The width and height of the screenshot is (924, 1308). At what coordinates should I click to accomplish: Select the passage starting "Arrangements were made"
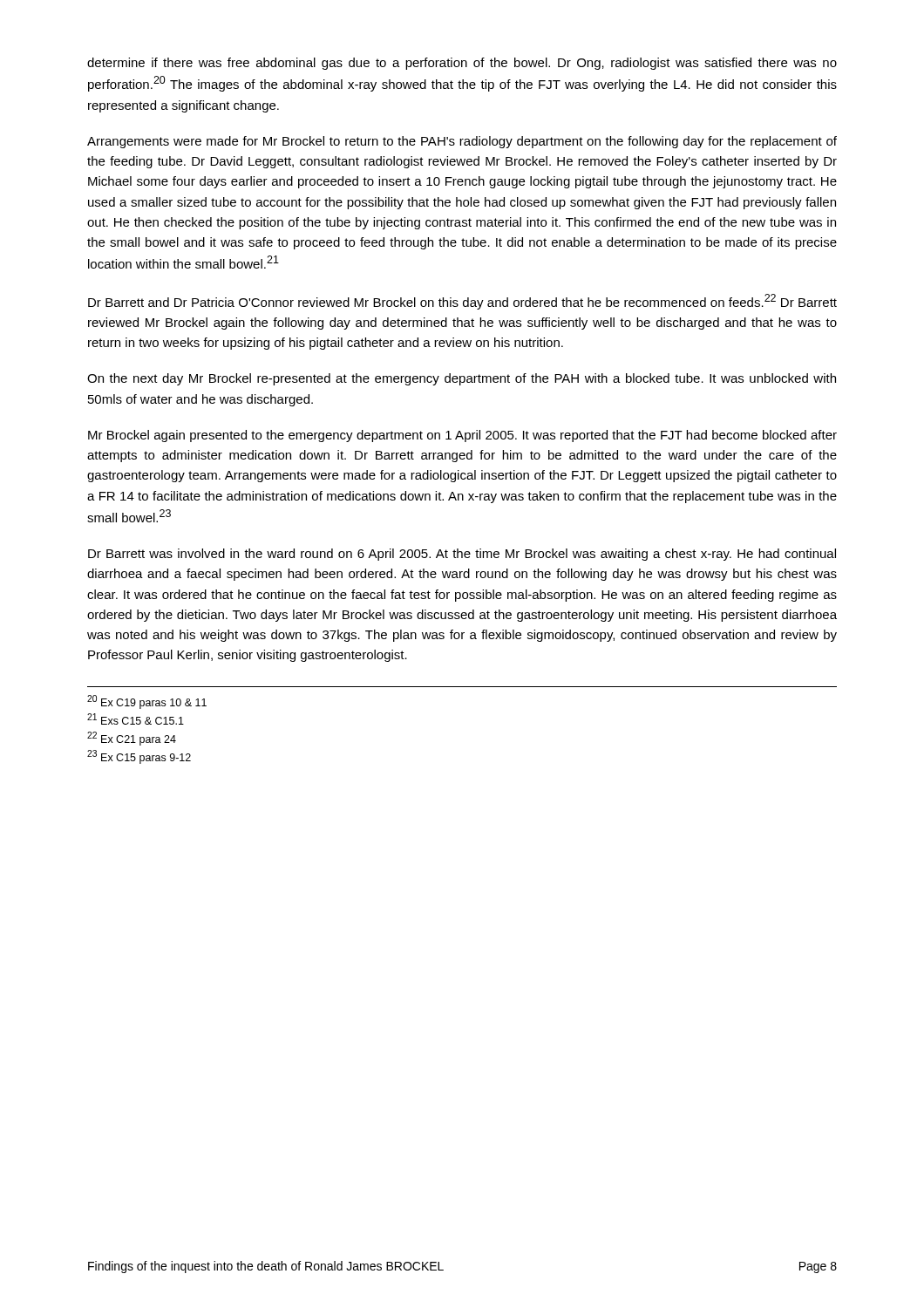(x=462, y=202)
